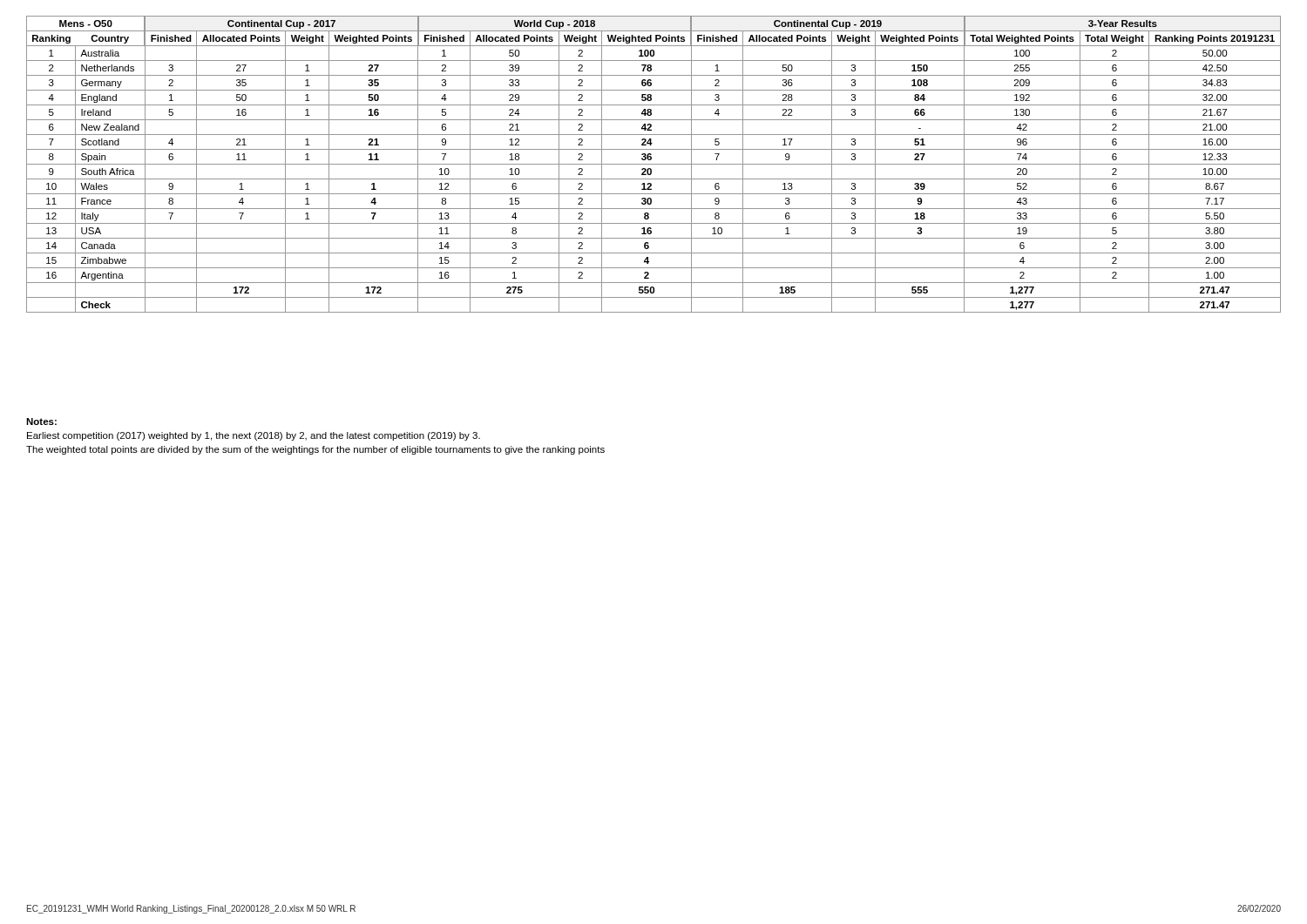The height and width of the screenshot is (924, 1307).
Task: Click on the table containing "Weighted Points"
Action: coord(654,164)
